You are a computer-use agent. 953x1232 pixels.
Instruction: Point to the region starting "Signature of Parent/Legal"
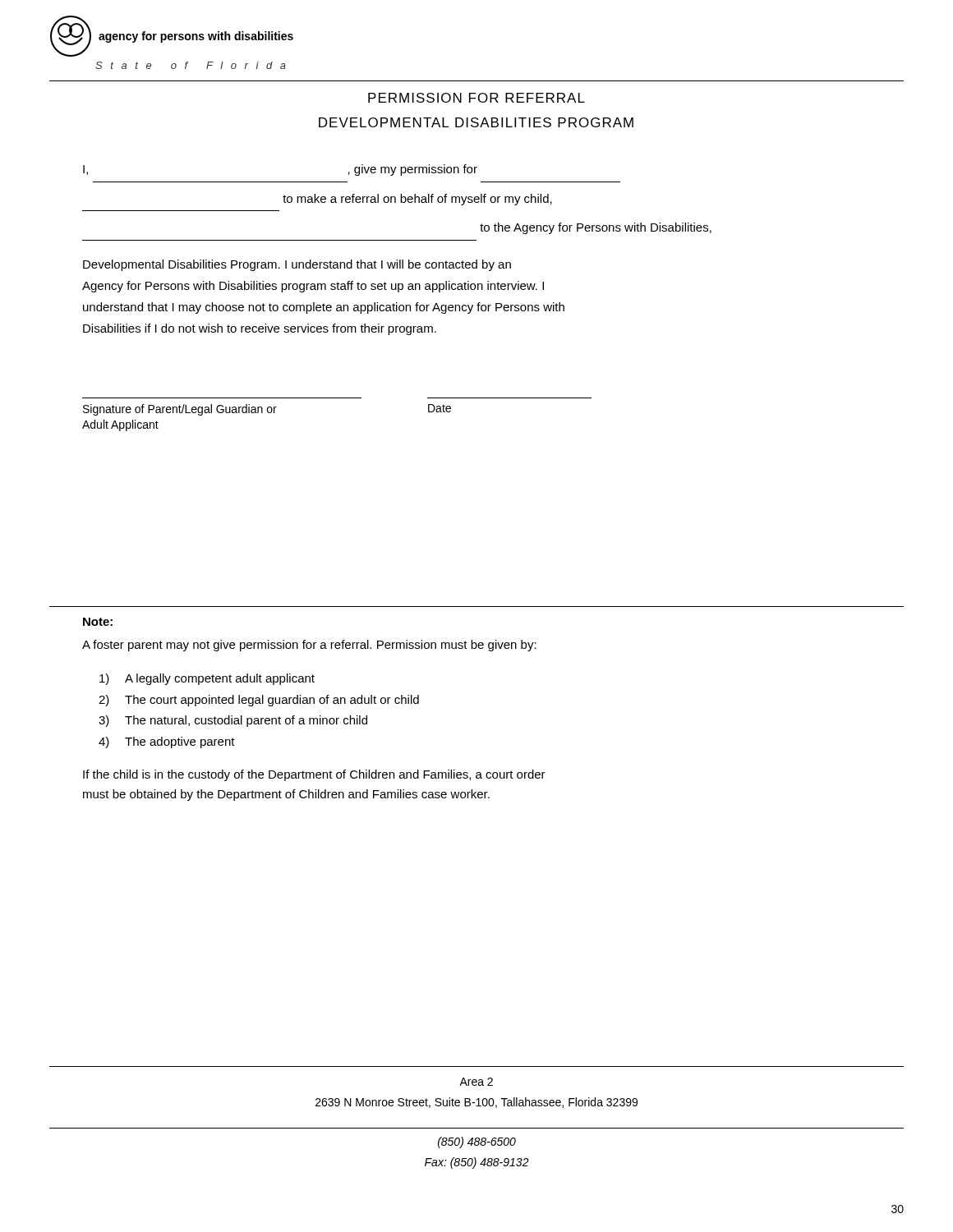337,407
